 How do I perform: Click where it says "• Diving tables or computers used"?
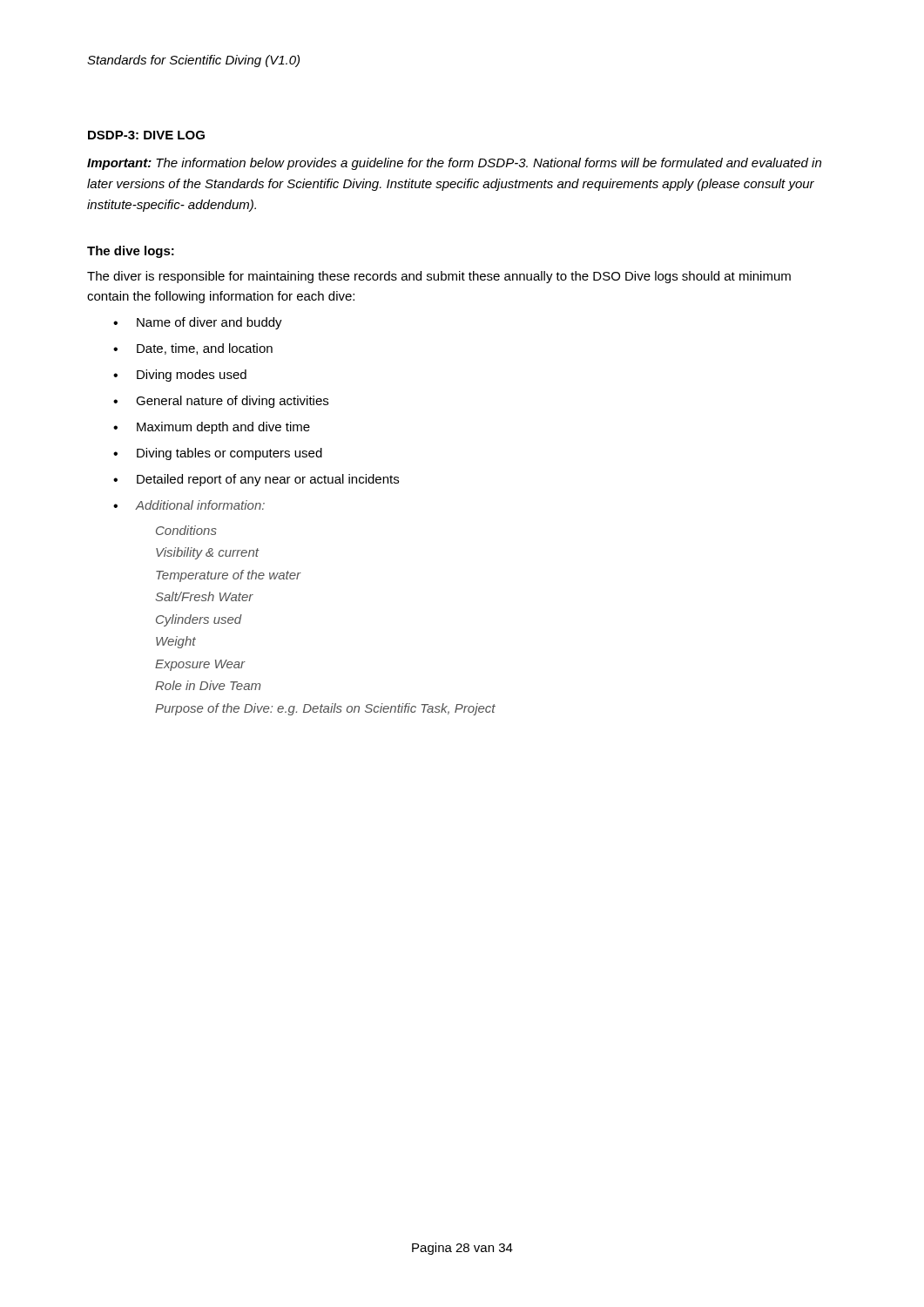[x=218, y=454]
